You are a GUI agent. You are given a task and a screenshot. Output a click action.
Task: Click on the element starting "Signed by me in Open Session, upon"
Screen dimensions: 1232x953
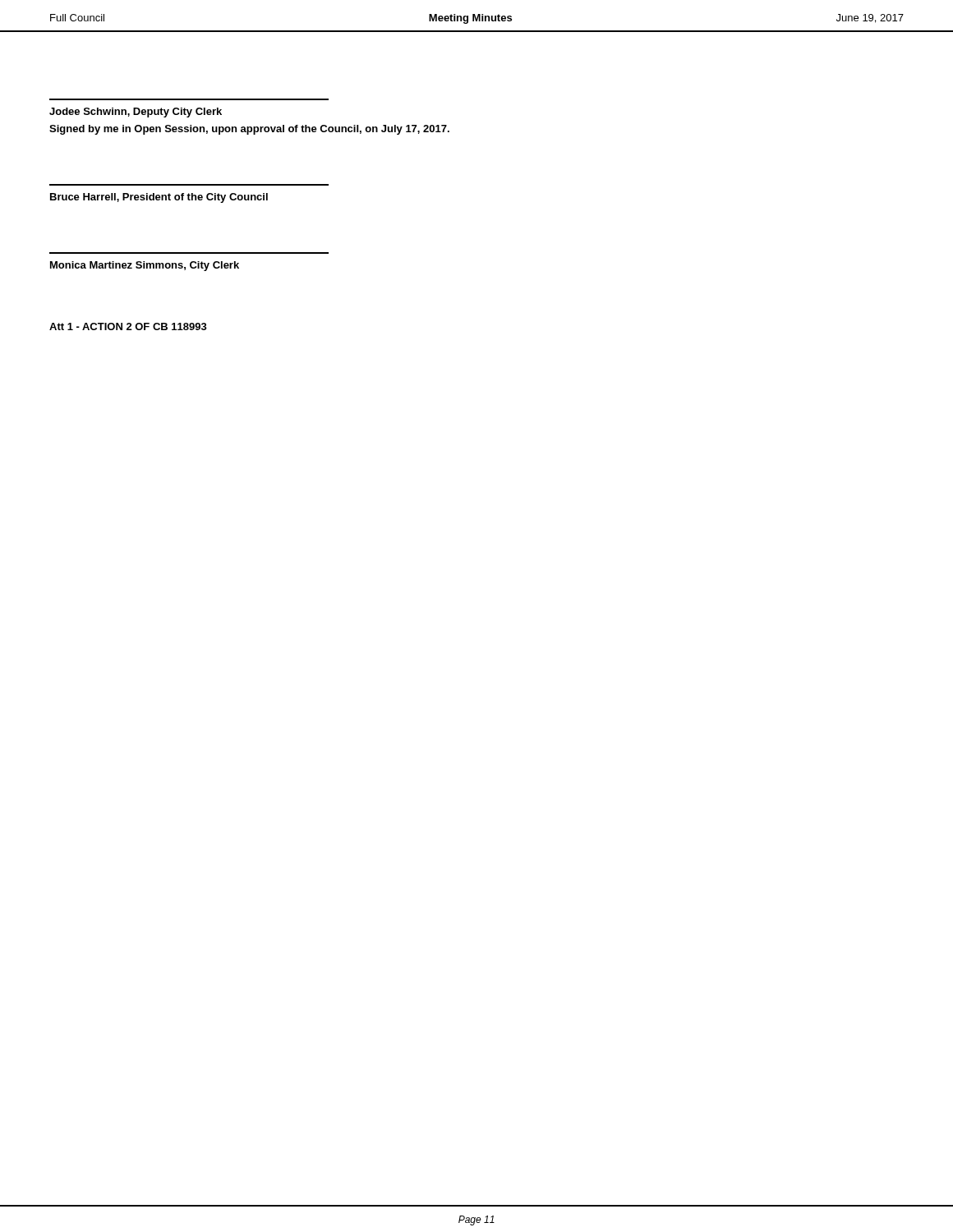(250, 128)
